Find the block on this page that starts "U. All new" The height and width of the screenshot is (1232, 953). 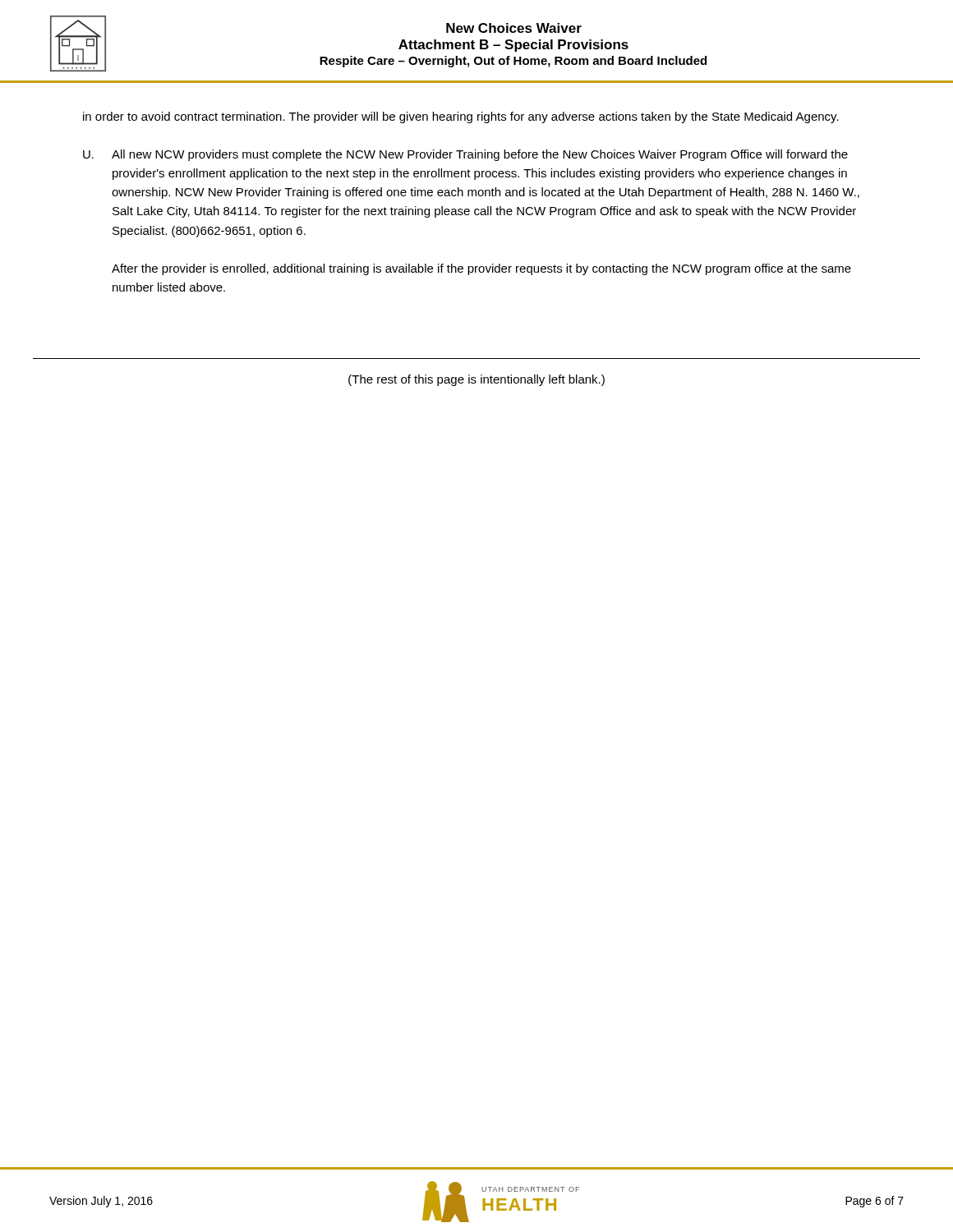(476, 221)
